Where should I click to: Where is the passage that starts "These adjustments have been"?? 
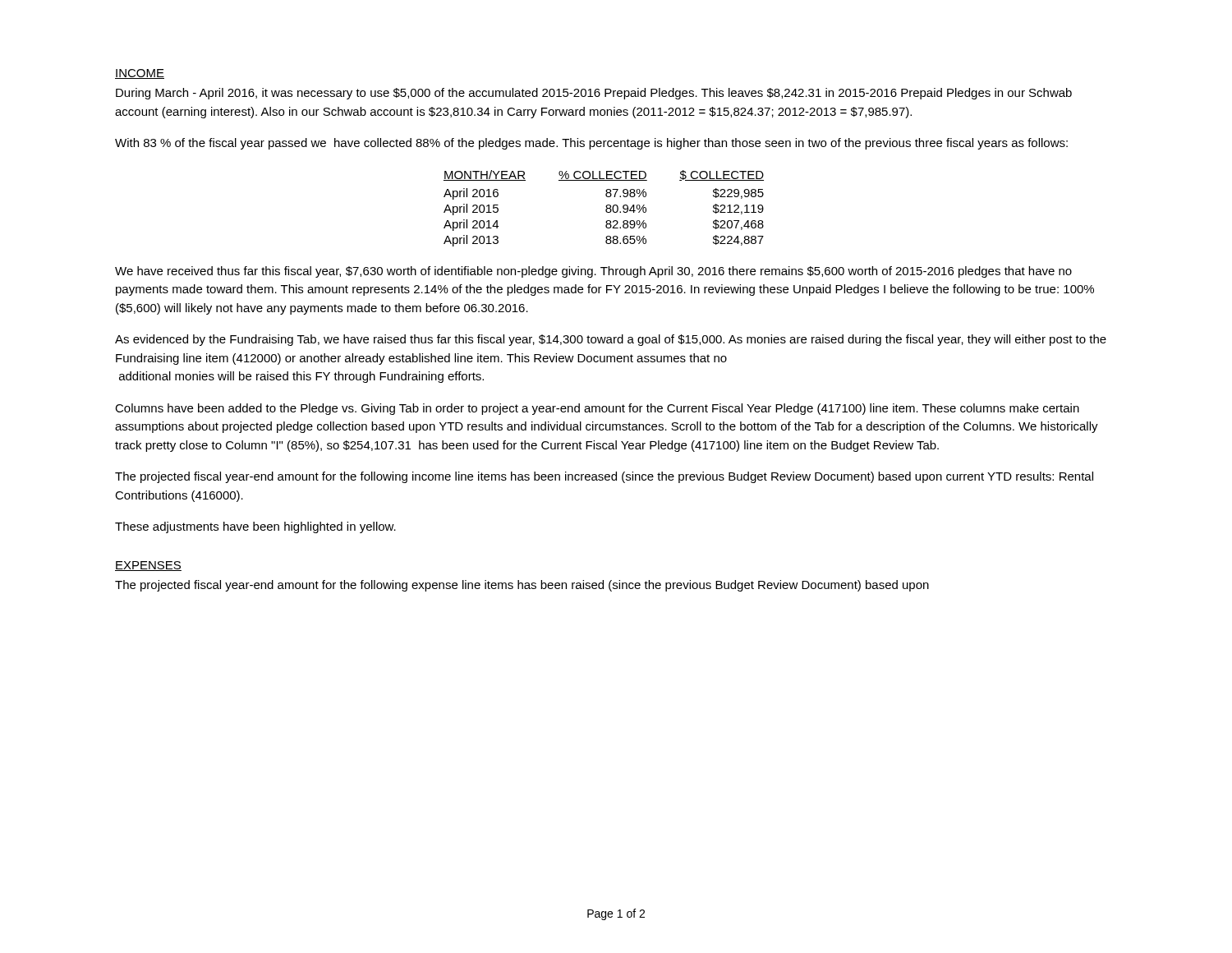pos(256,526)
